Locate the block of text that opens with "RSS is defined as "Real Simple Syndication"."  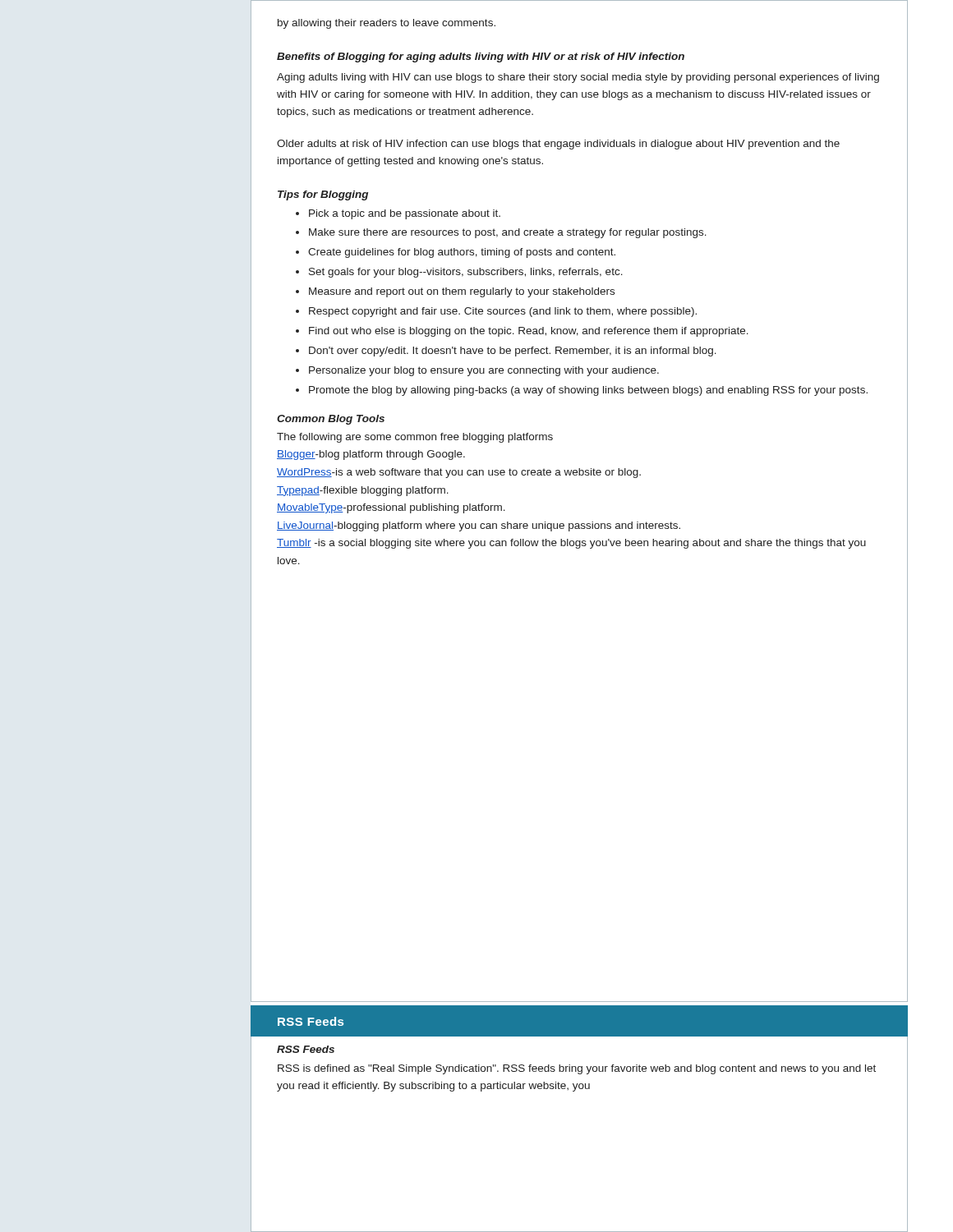tap(576, 1077)
